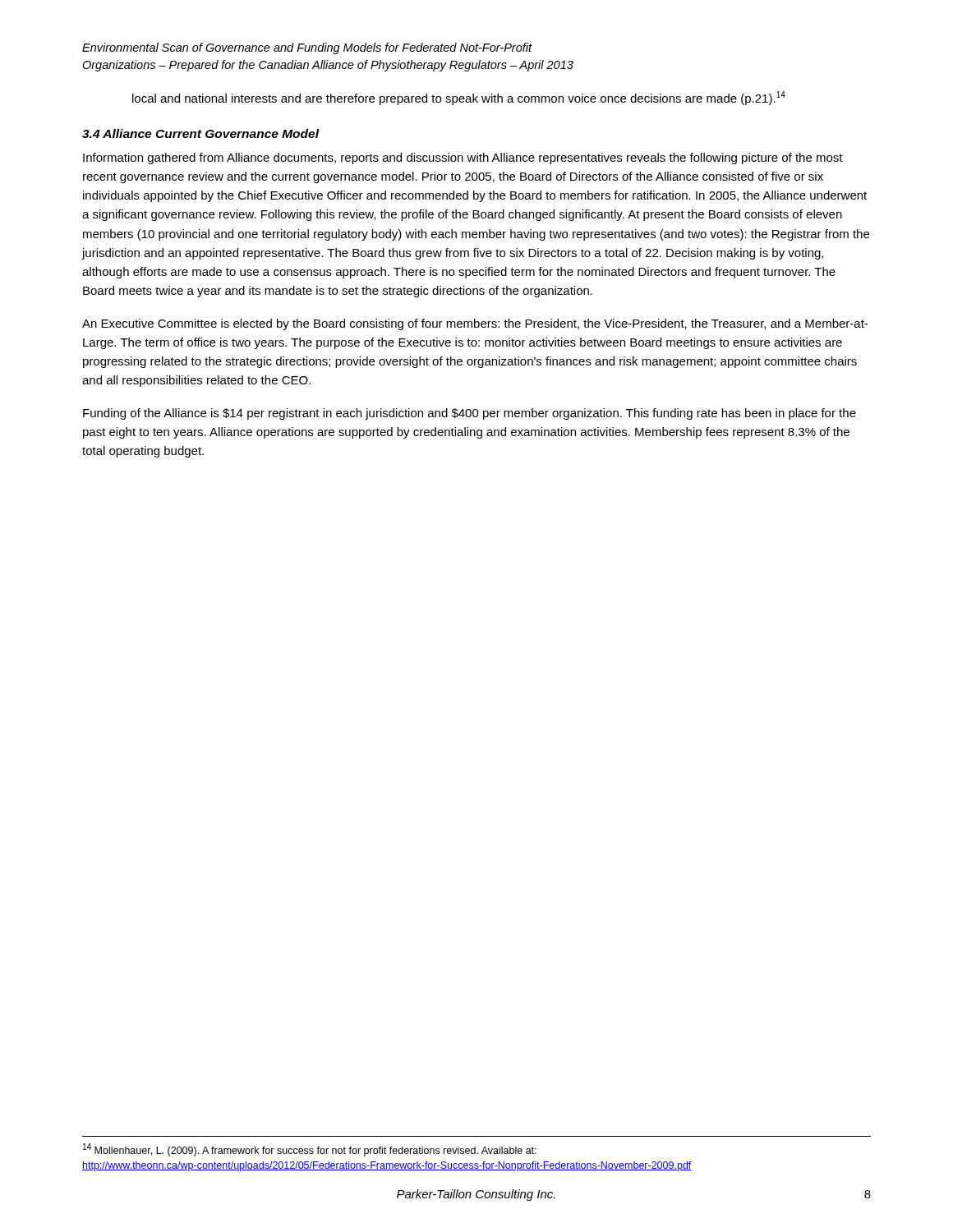Find the text starting "Information gathered from Alliance documents, reports"

coord(476,224)
